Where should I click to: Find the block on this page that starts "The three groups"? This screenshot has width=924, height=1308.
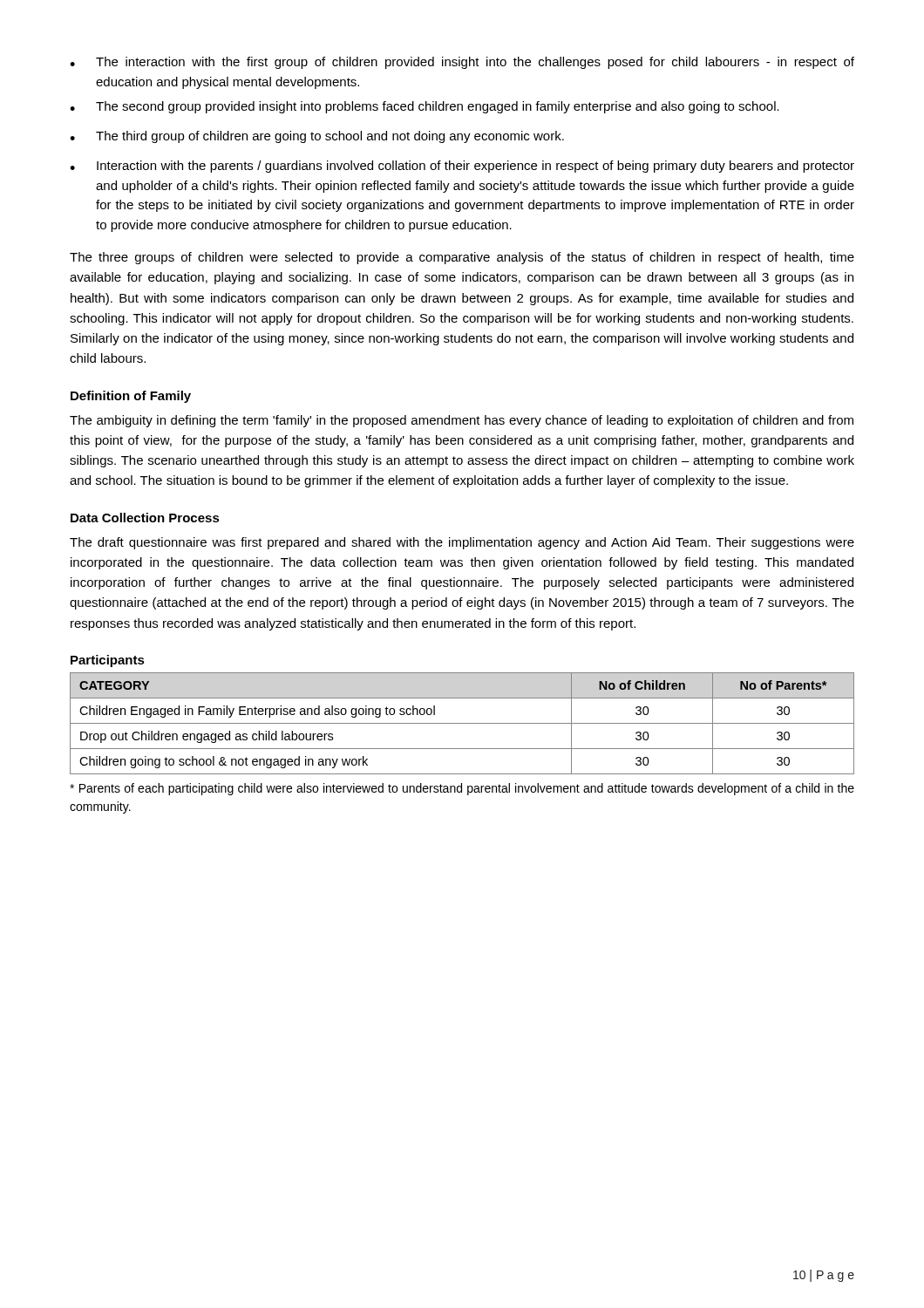pos(462,308)
